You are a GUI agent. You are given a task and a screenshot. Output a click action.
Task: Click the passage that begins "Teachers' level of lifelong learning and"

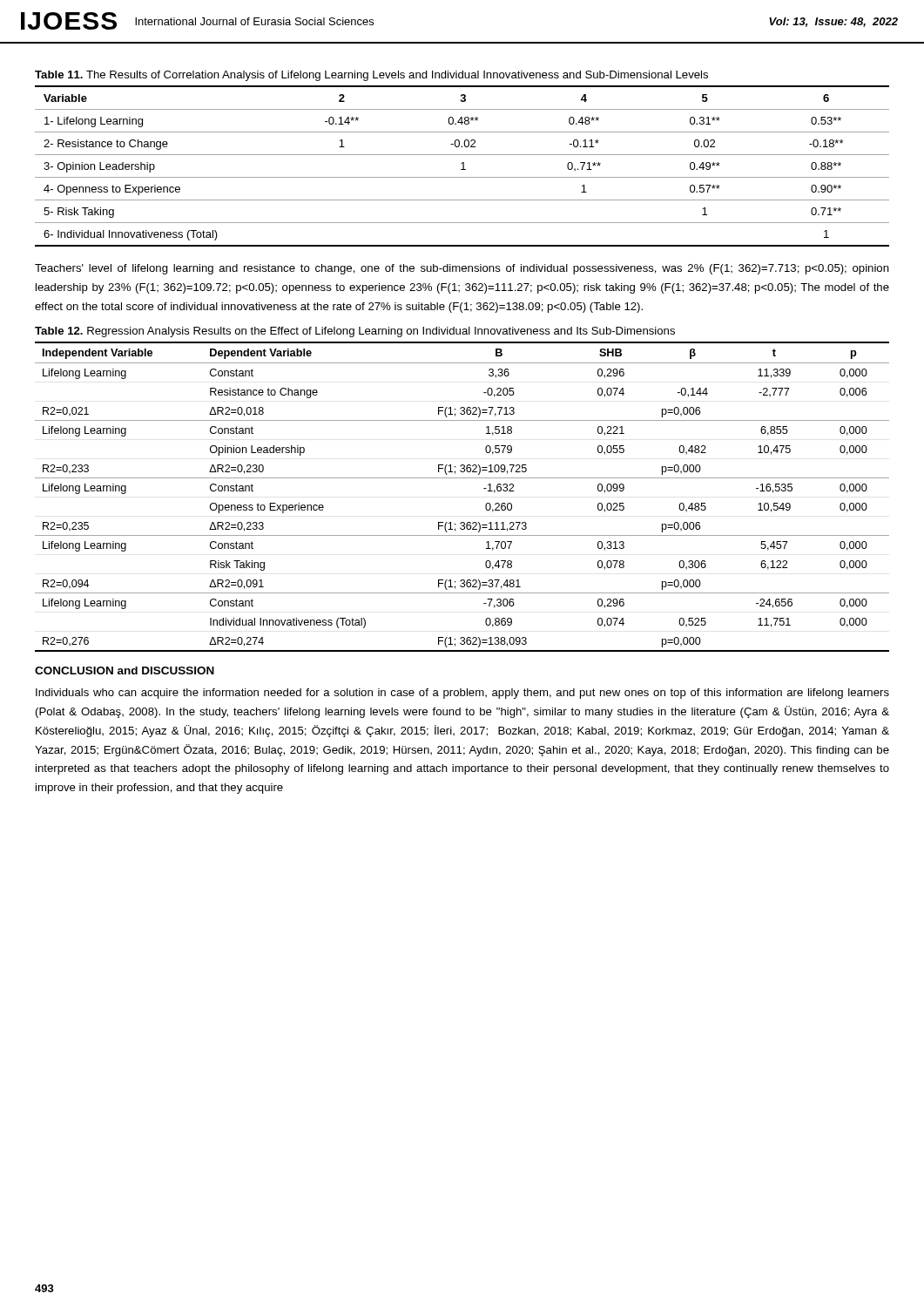(462, 287)
